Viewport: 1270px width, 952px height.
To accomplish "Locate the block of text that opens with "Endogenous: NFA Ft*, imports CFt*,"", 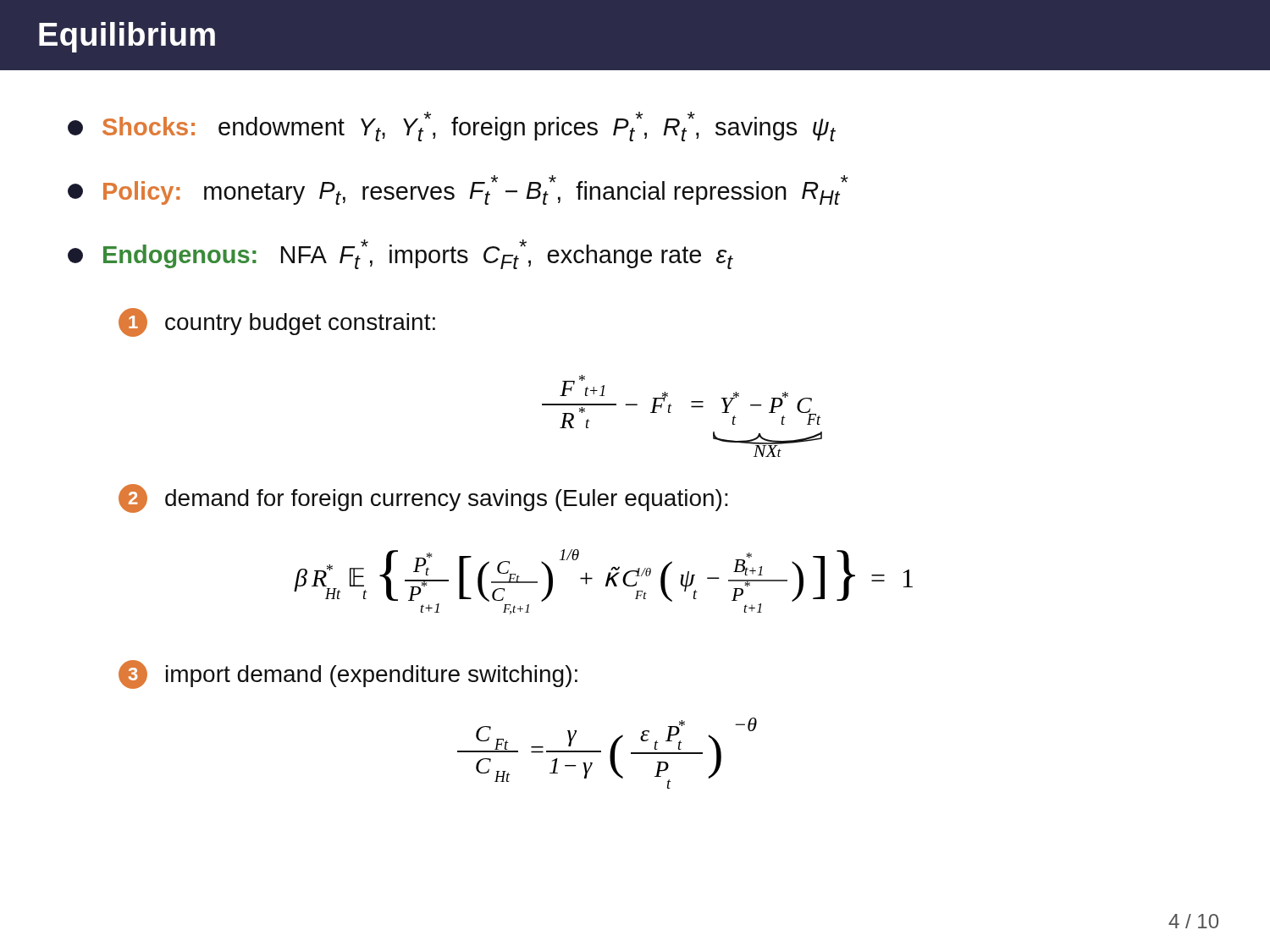I will (x=400, y=255).
